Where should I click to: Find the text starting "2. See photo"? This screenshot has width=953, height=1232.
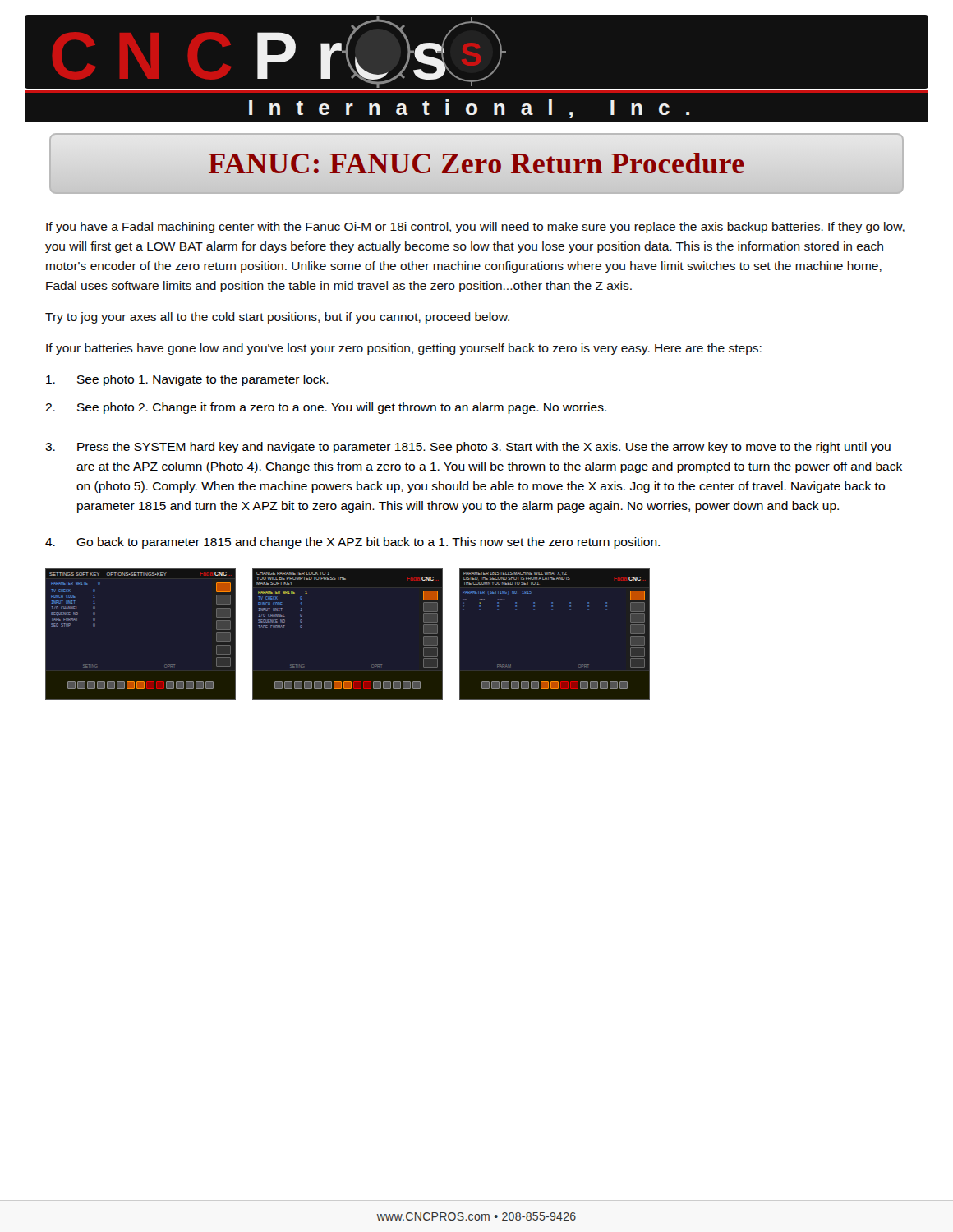[x=476, y=407]
